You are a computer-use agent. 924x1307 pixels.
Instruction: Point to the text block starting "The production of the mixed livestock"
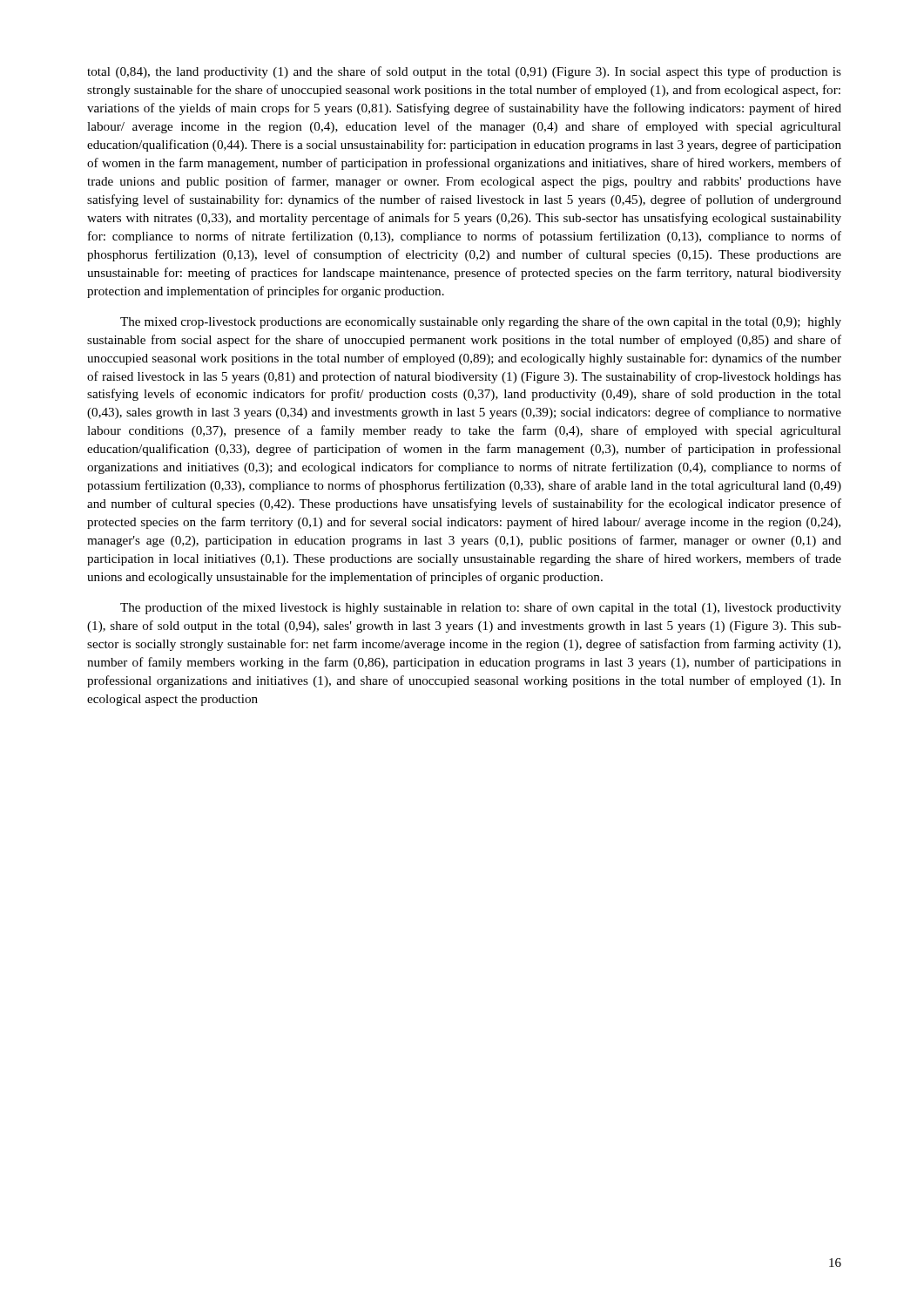464,653
